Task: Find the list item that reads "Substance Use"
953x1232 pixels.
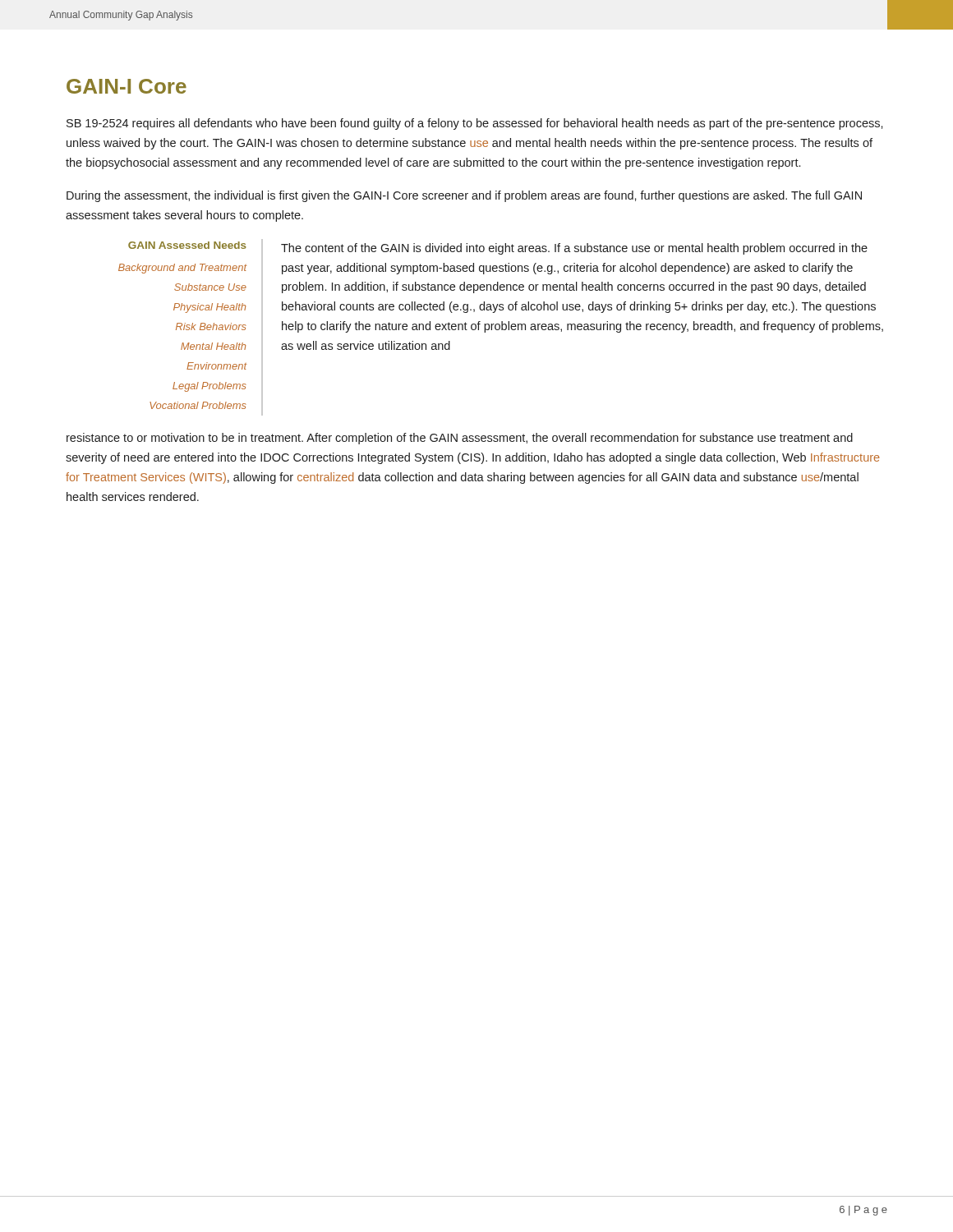Action: click(210, 287)
